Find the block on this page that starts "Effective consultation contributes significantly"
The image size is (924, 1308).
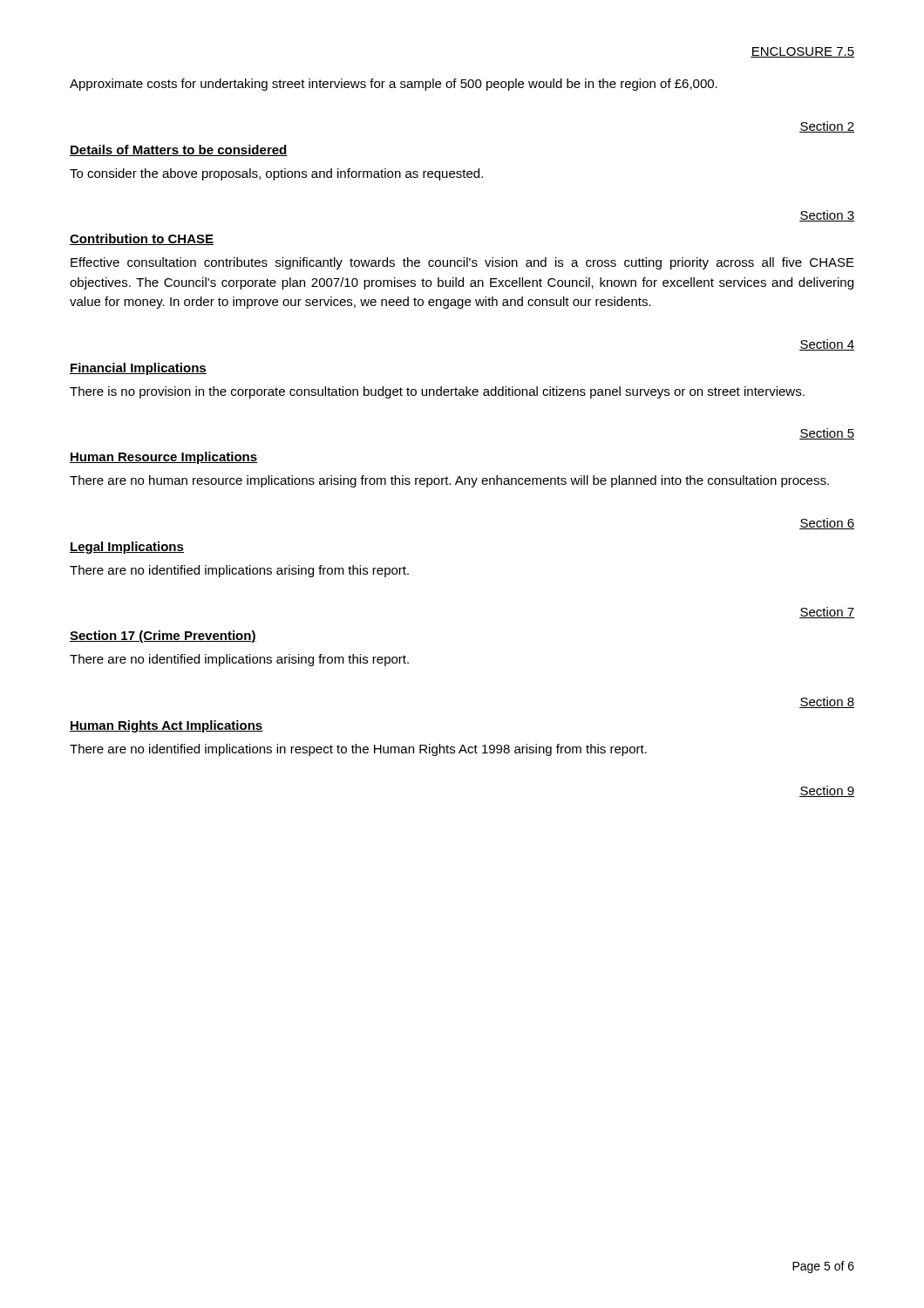[462, 282]
